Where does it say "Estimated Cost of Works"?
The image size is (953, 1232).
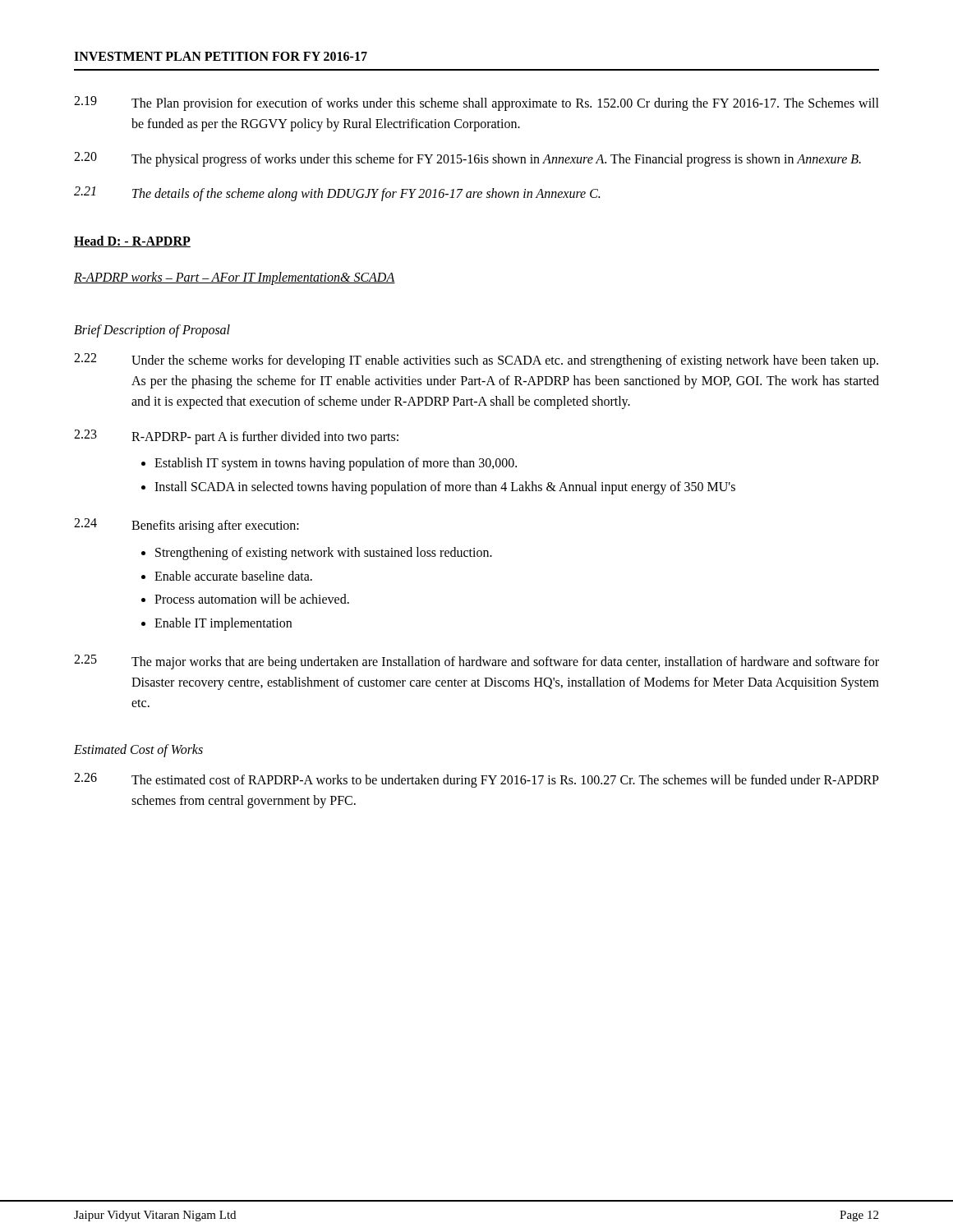pyautogui.click(x=139, y=750)
